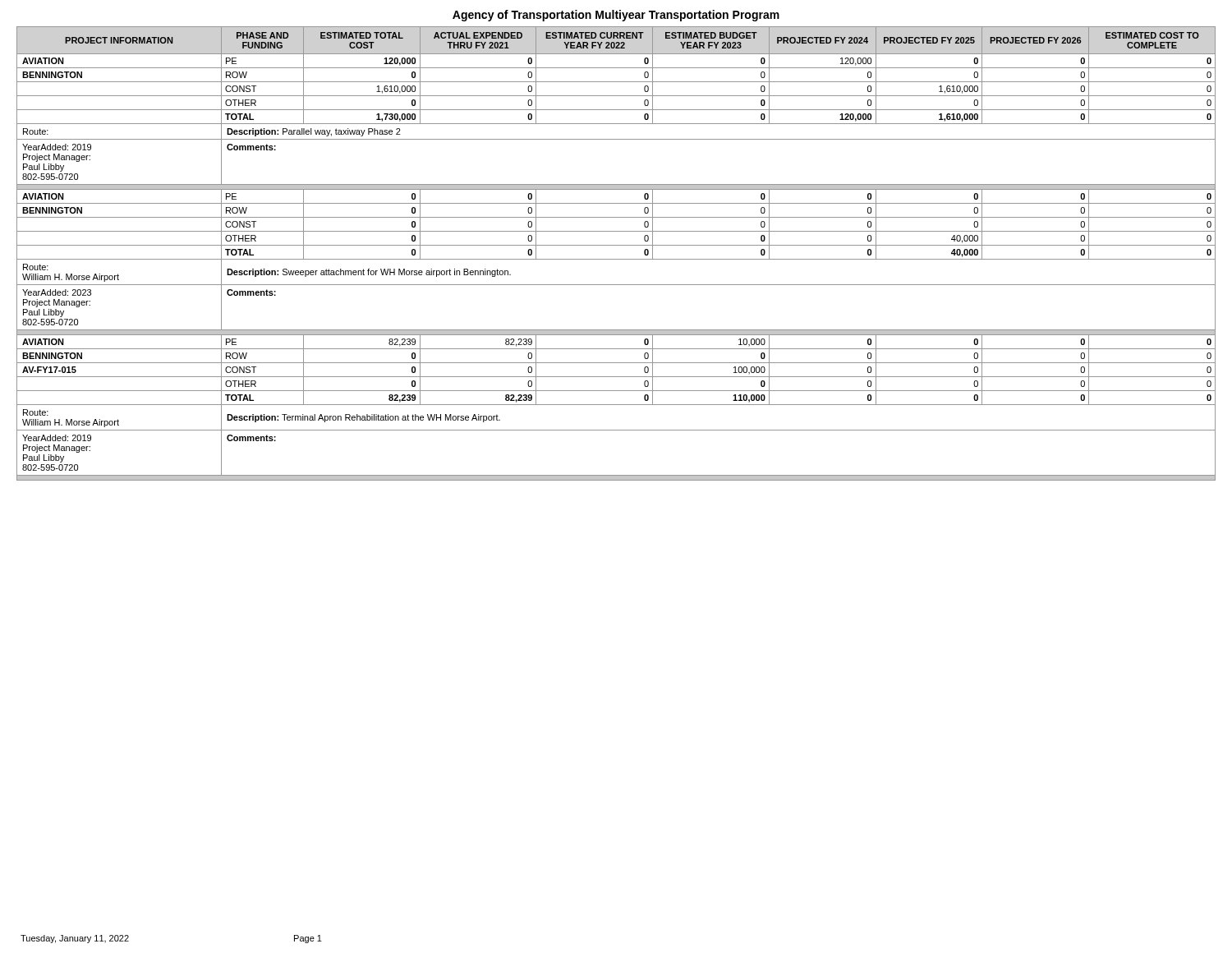
Task: Locate the table with the text "ESTIMATED COST TO COMPLETE"
Action: pos(616,253)
